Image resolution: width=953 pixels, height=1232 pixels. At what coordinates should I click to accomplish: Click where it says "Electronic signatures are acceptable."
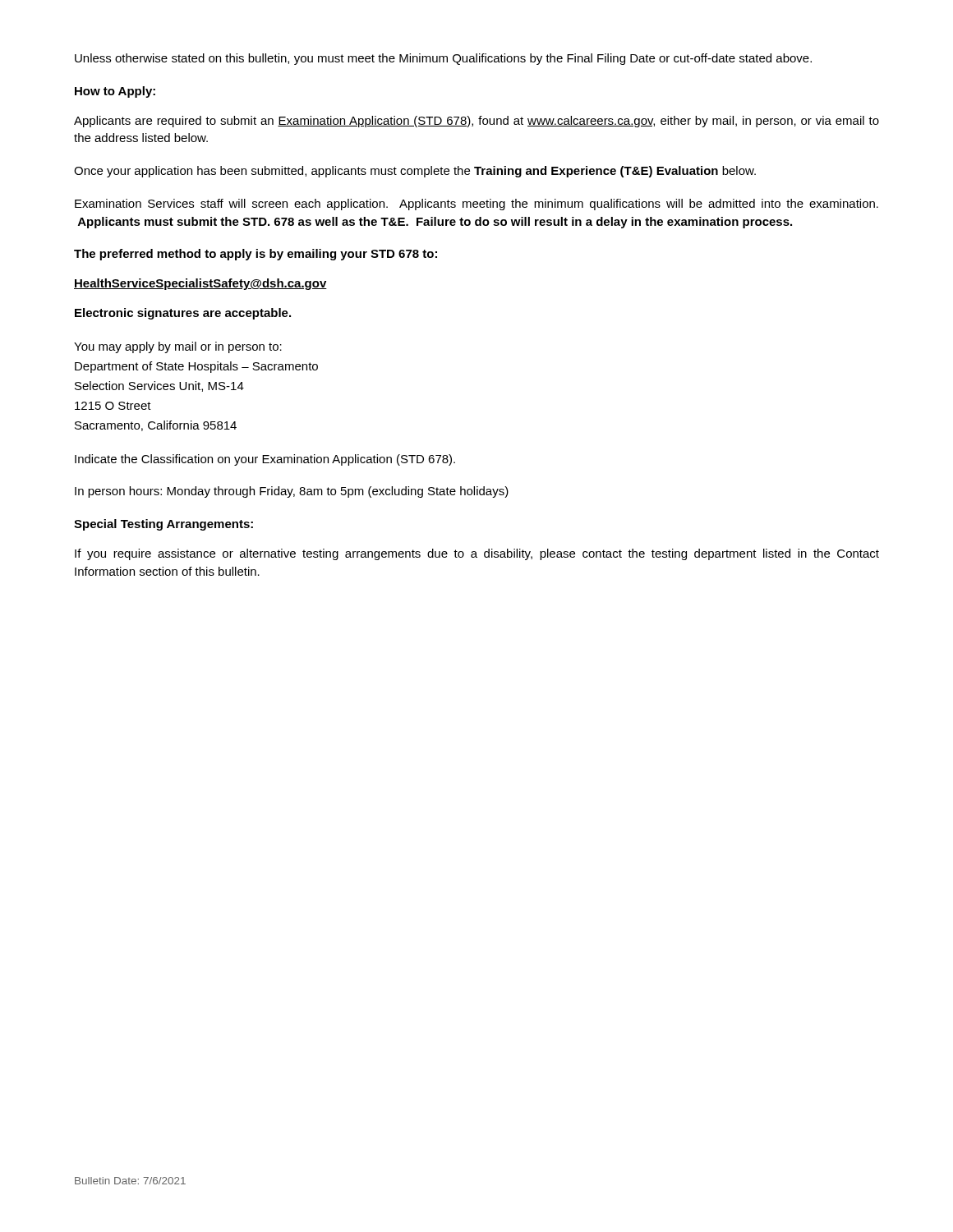(183, 314)
